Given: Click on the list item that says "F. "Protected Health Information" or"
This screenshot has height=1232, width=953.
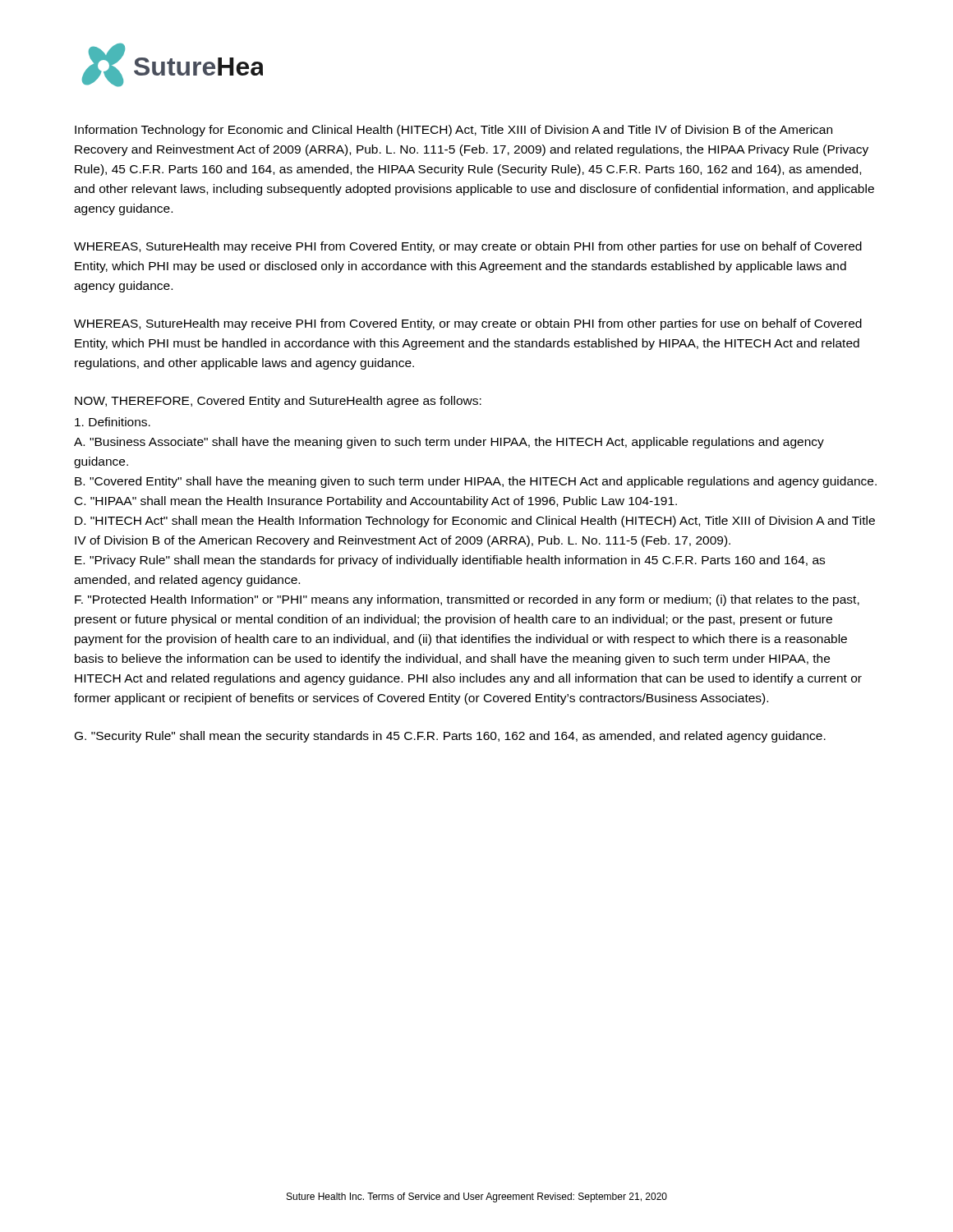Looking at the screenshot, I should coord(468,649).
